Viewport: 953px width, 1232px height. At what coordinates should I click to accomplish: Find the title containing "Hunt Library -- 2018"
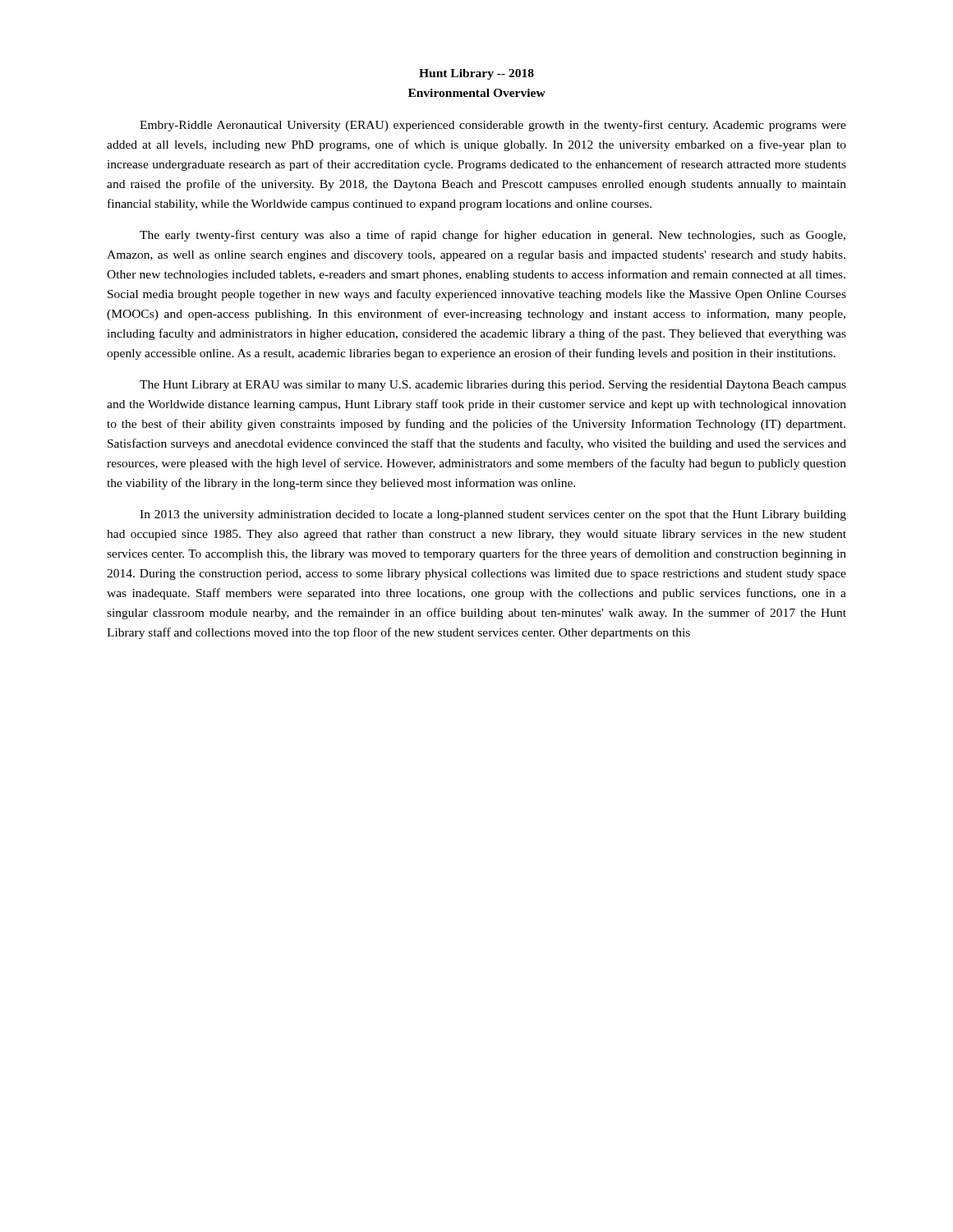click(476, 73)
